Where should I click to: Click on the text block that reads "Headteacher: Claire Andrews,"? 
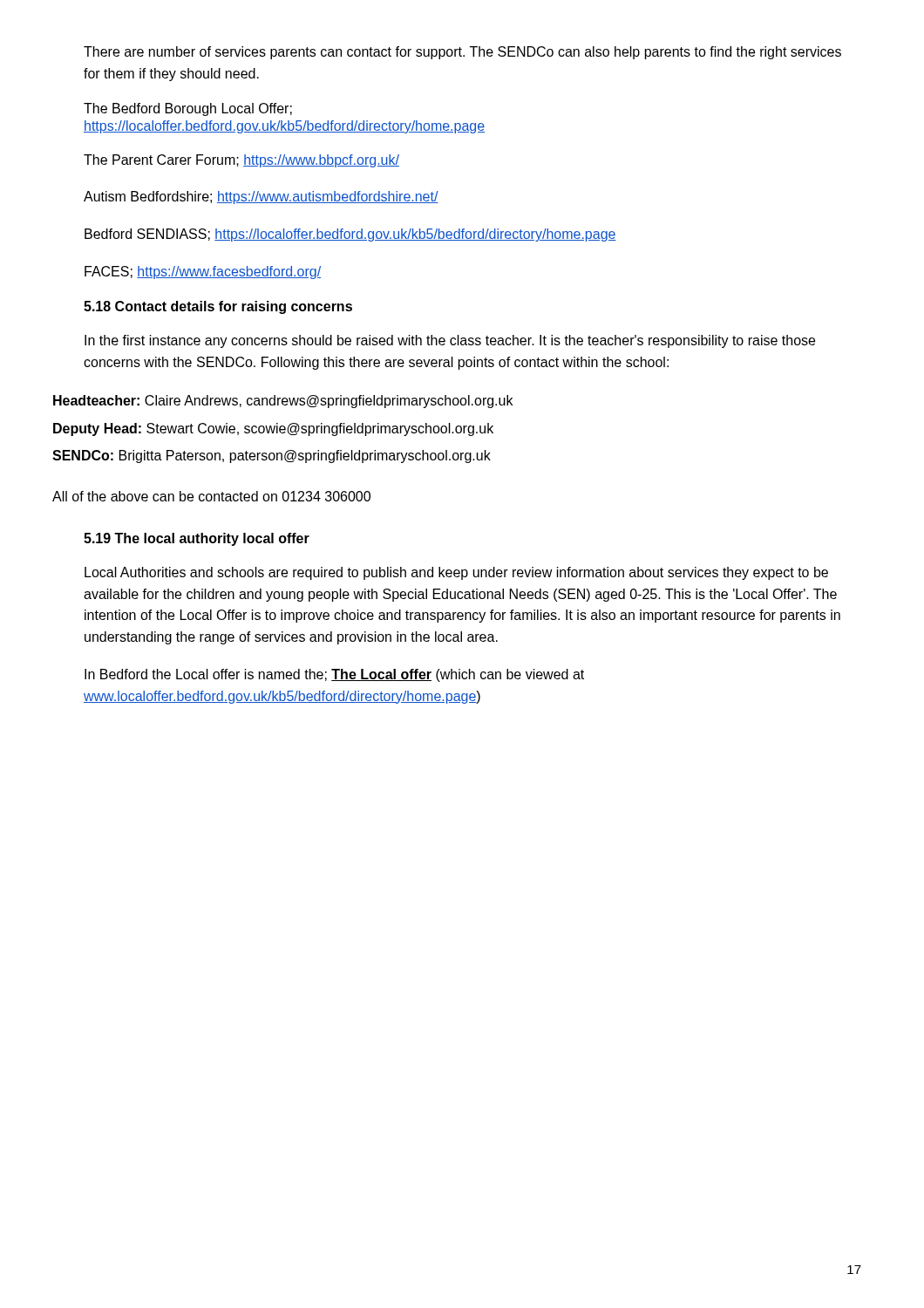[283, 401]
